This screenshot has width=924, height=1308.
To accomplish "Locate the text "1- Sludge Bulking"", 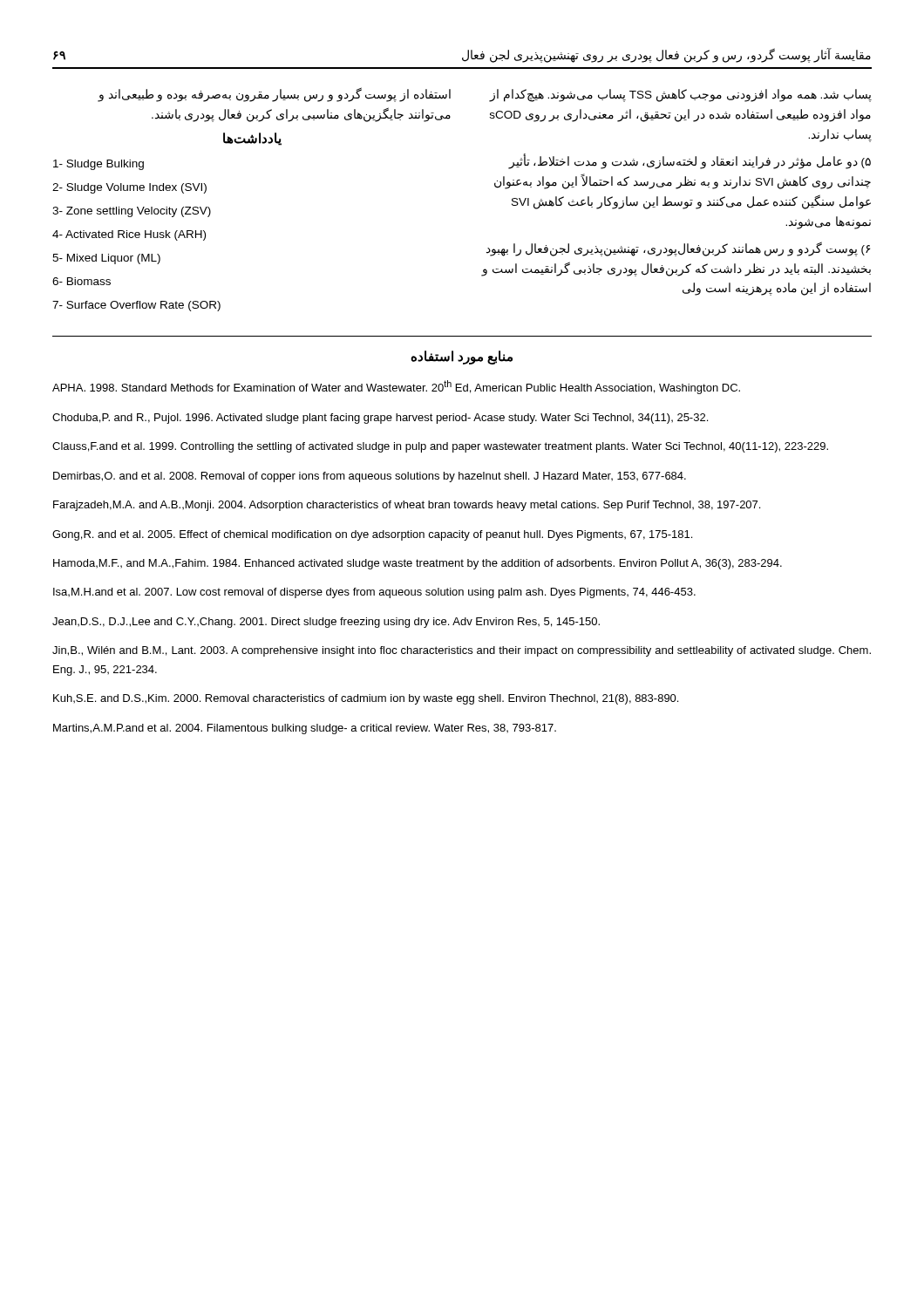I will (98, 163).
